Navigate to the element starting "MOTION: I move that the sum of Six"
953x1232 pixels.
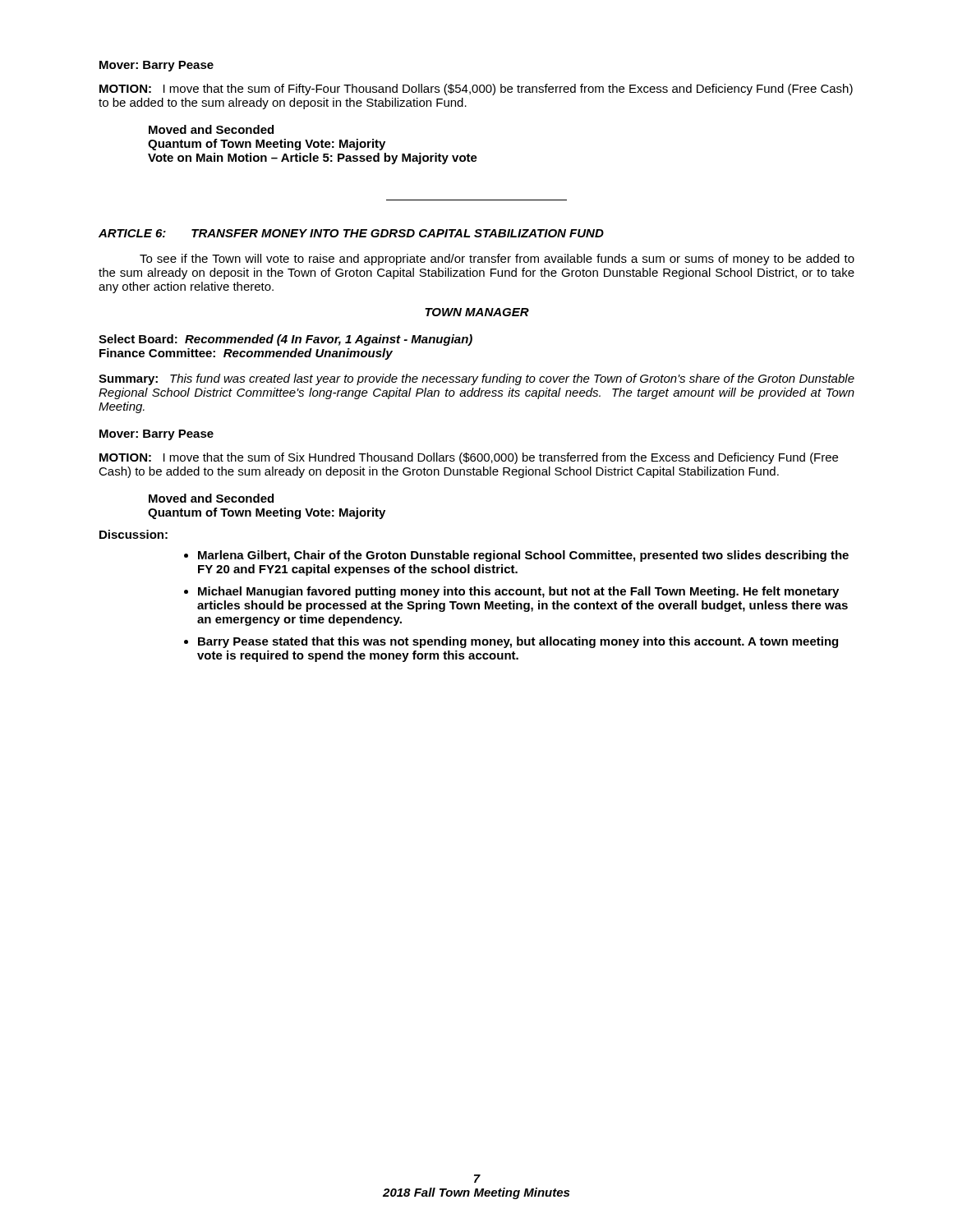pyautogui.click(x=469, y=464)
